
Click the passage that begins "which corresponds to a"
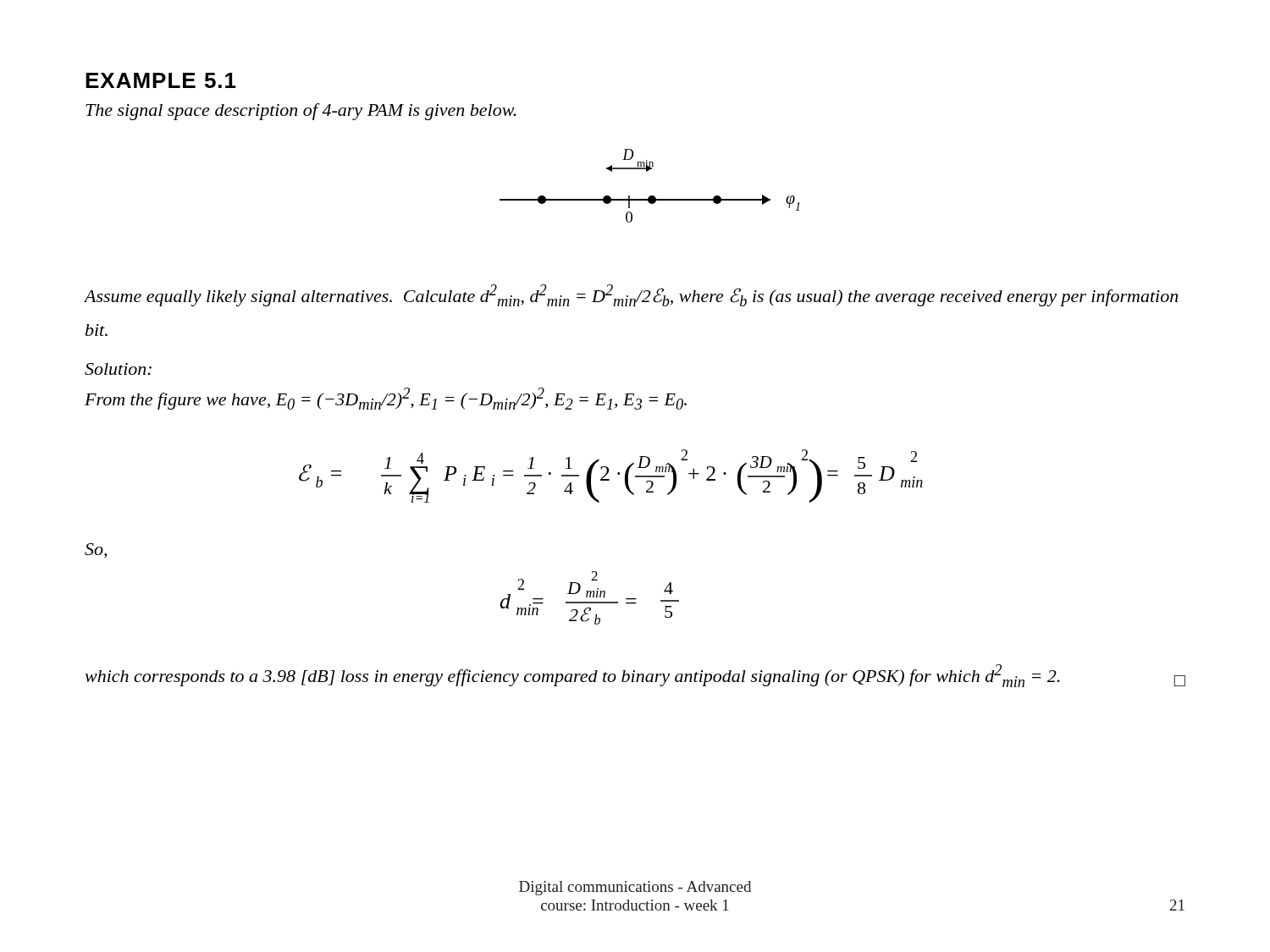635,677
